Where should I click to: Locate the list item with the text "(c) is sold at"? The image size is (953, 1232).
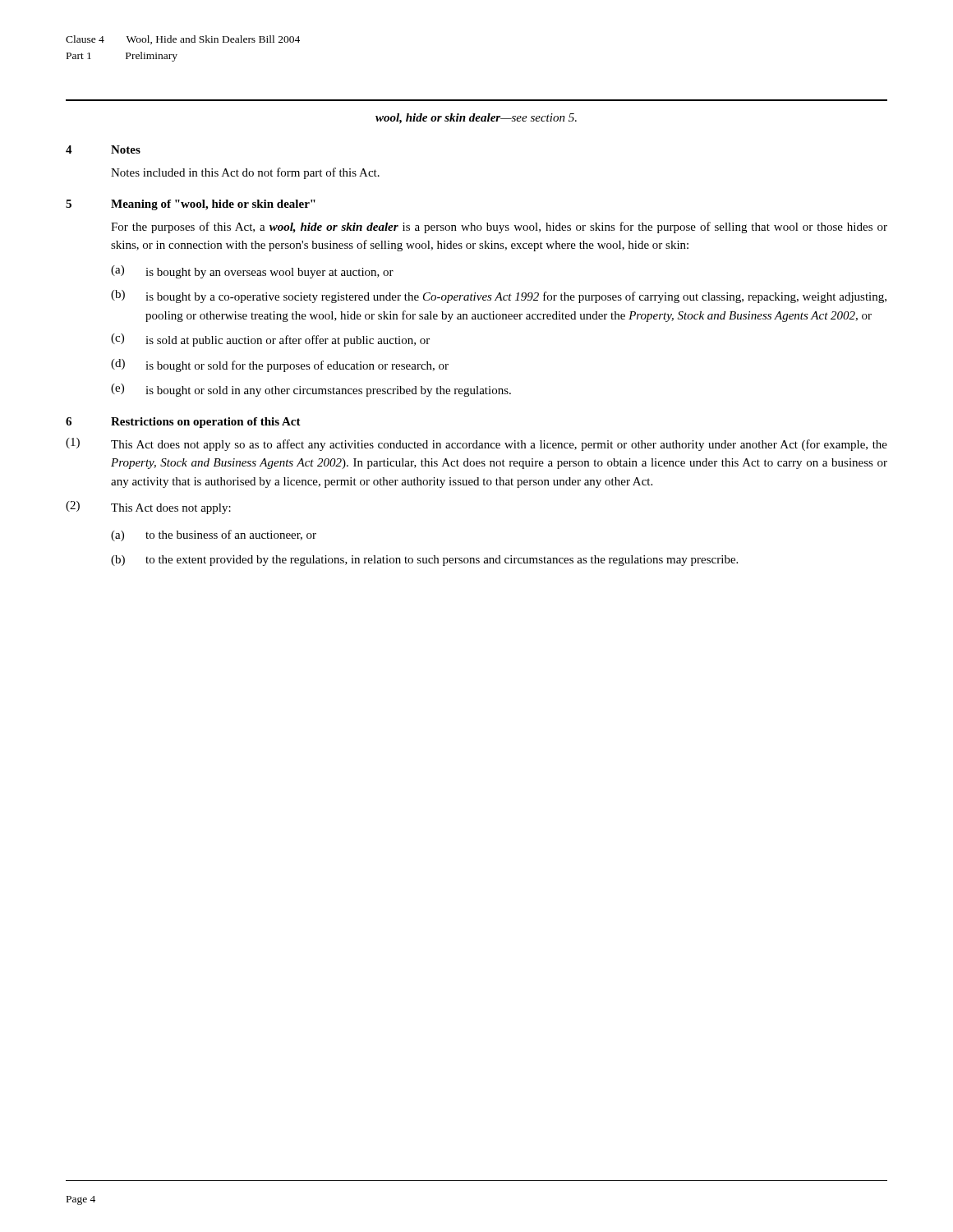270,340
